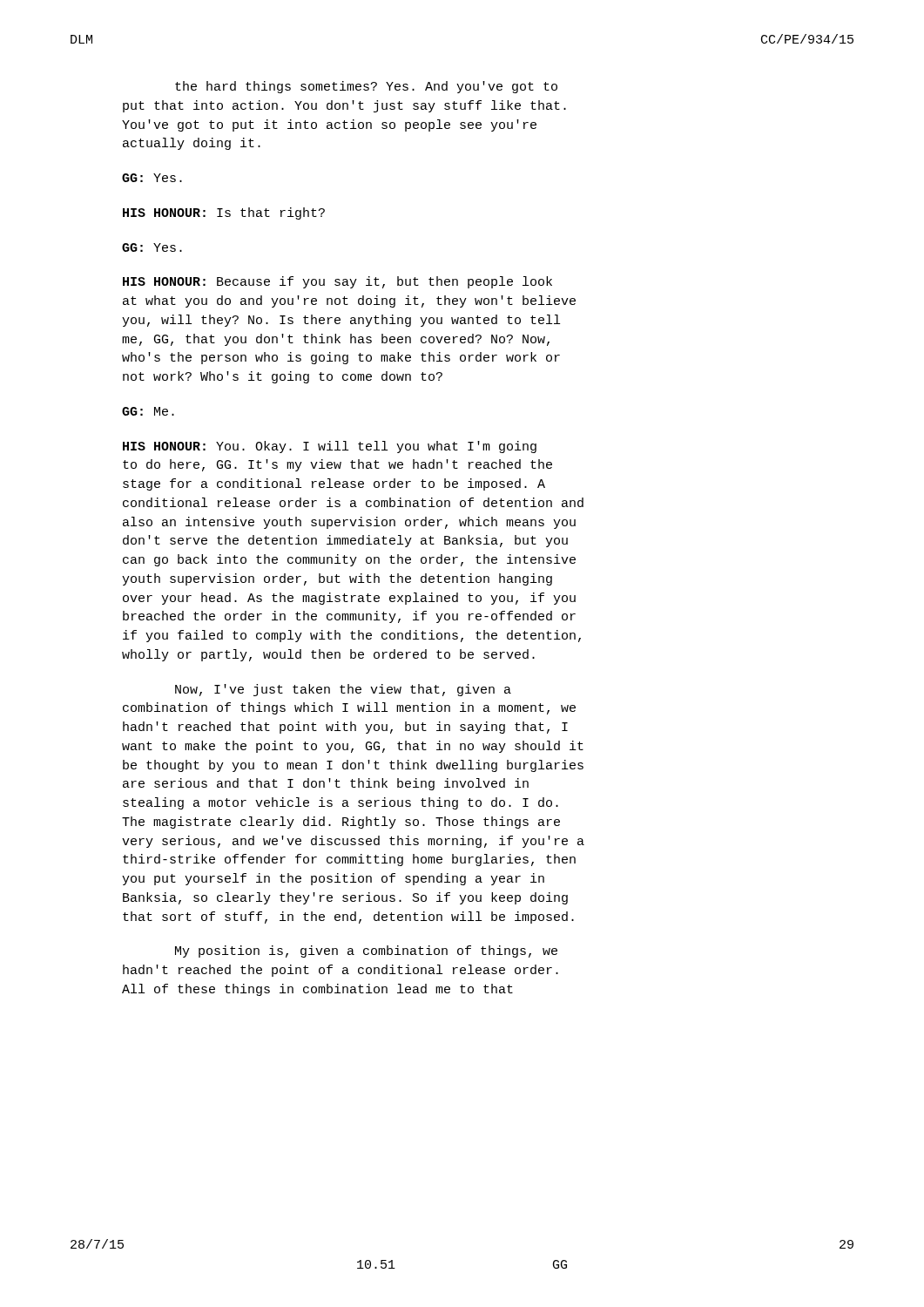
Task: Click the passage that begins "Now, I've just taken"
Action: [353, 803]
